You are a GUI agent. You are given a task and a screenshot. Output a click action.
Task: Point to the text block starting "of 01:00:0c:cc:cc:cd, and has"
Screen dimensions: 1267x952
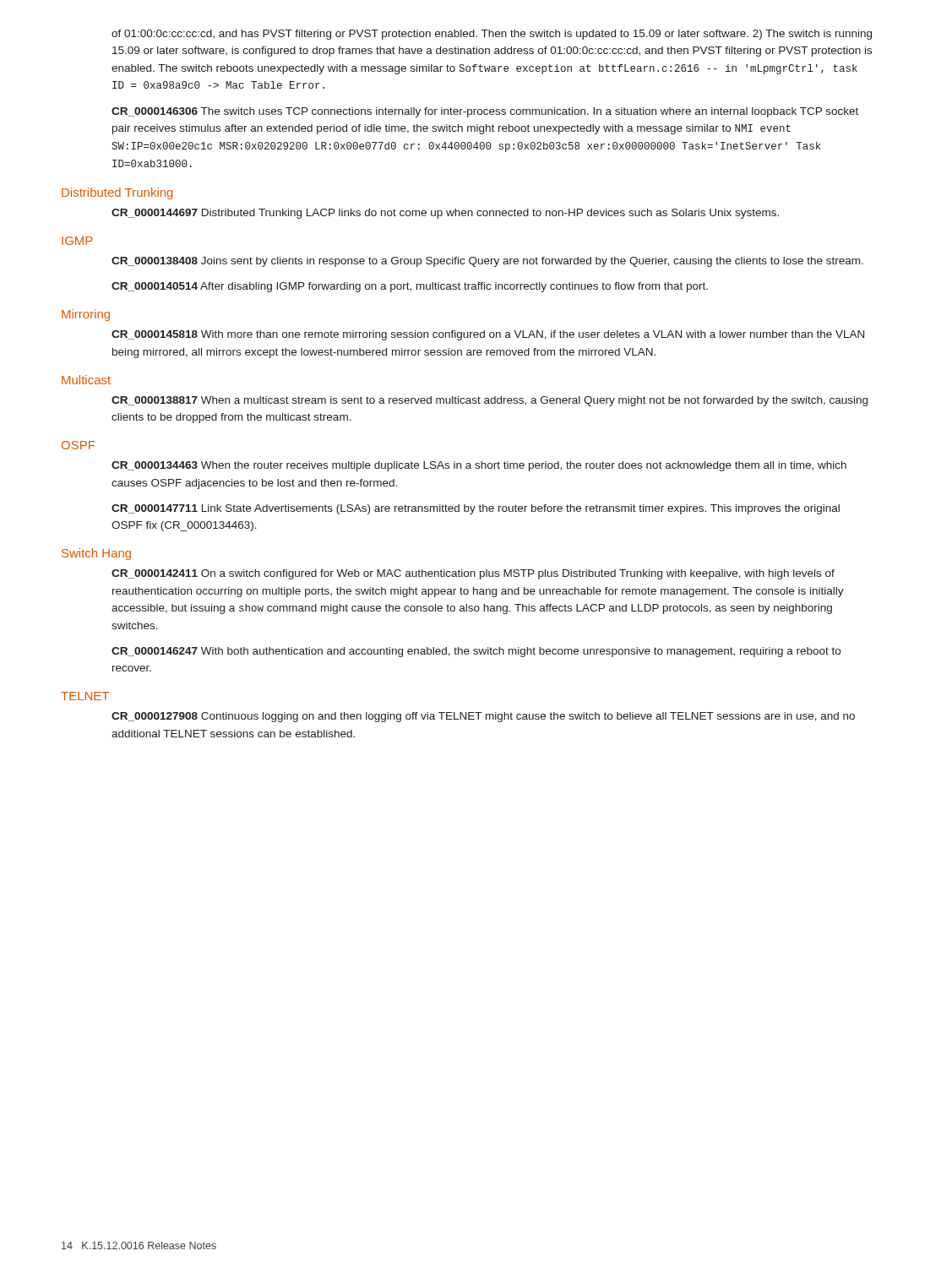point(492,60)
